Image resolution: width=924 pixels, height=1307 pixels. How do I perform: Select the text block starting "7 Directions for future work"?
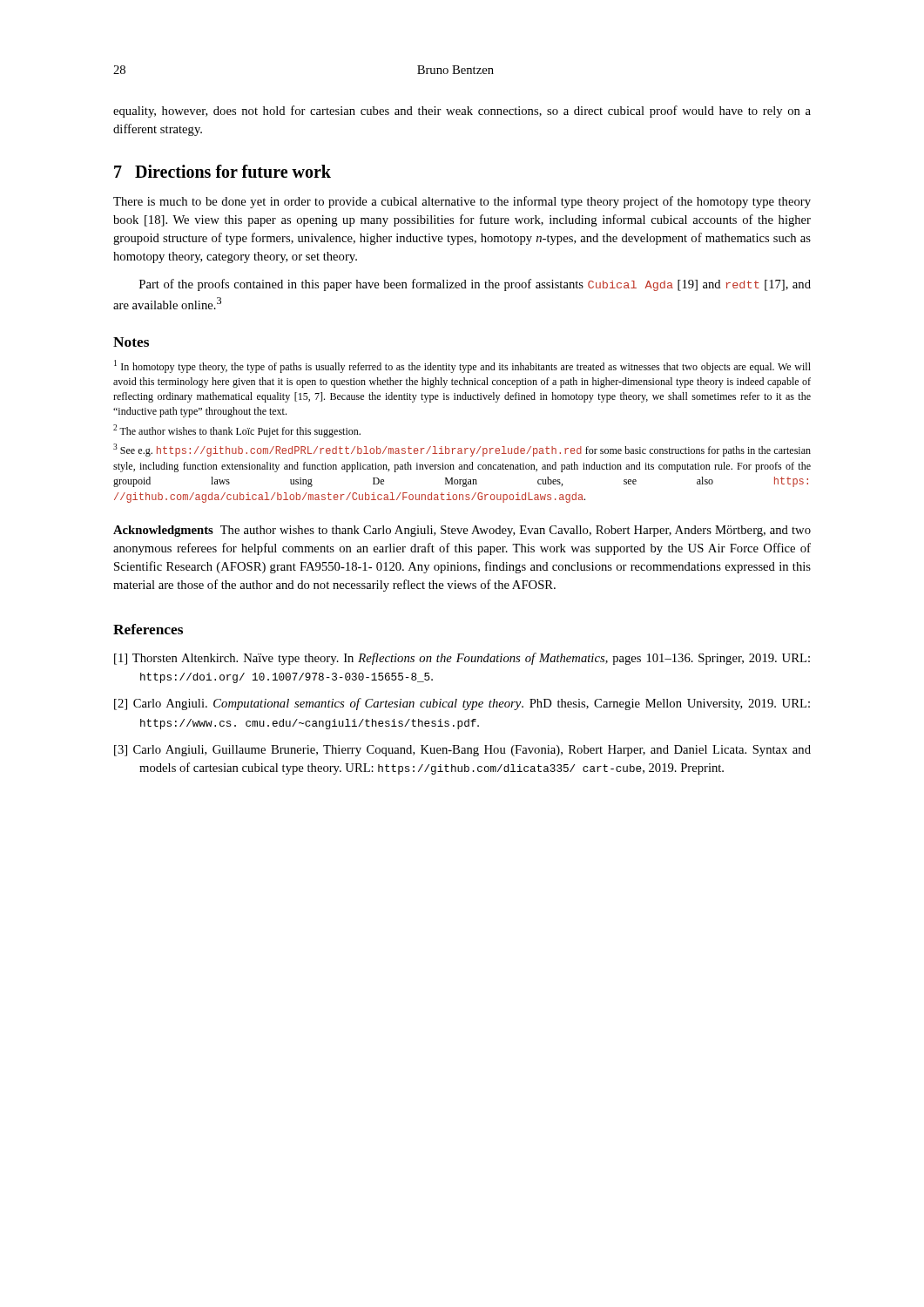tap(222, 171)
